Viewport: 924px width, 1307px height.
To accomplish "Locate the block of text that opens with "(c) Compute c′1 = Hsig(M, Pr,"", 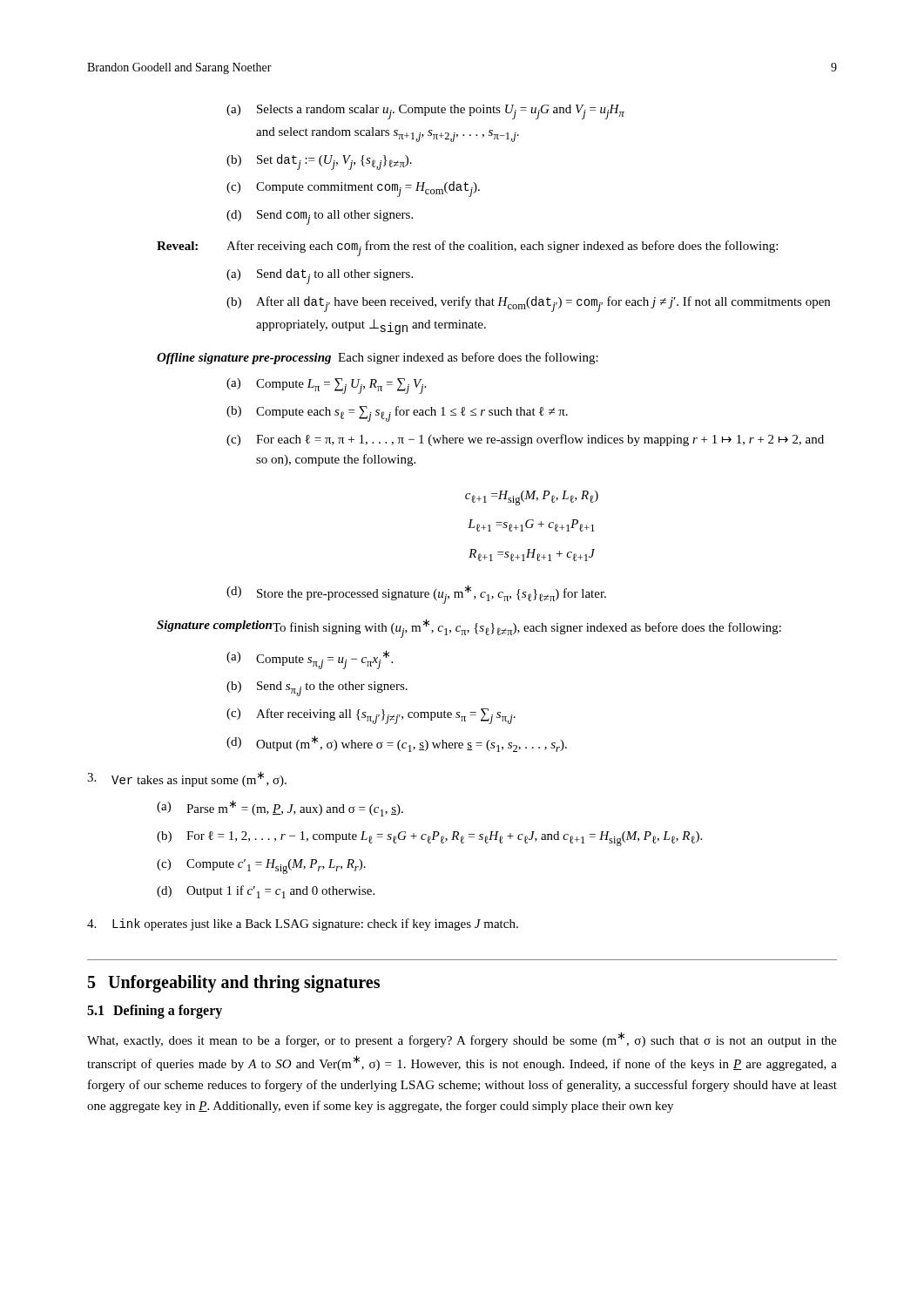I will tap(261, 865).
